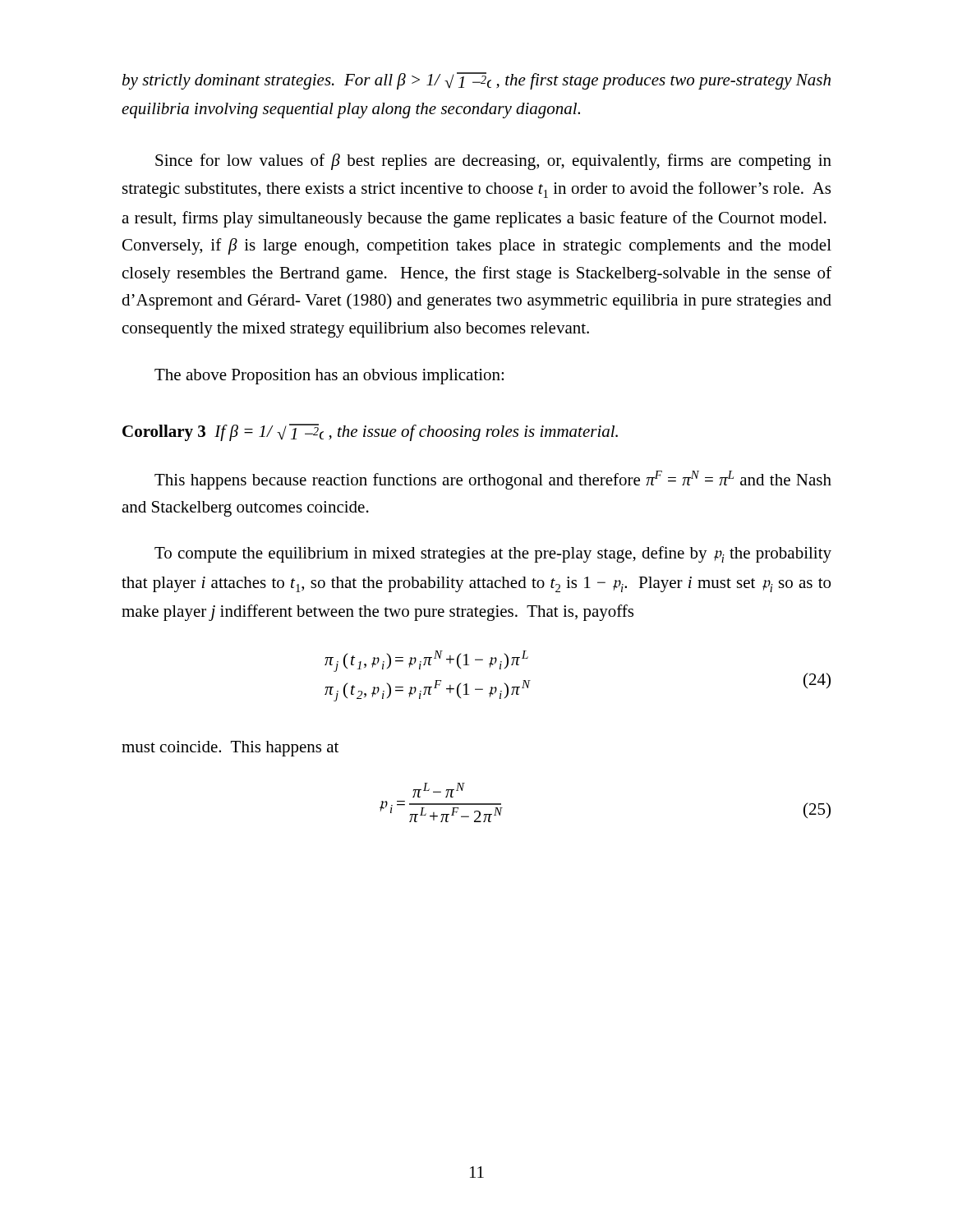Find the formula on this page that starts "𝔭 ̂ i = π L −"
953x1232 pixels.
pyautogui.click(x=439, y=790)
